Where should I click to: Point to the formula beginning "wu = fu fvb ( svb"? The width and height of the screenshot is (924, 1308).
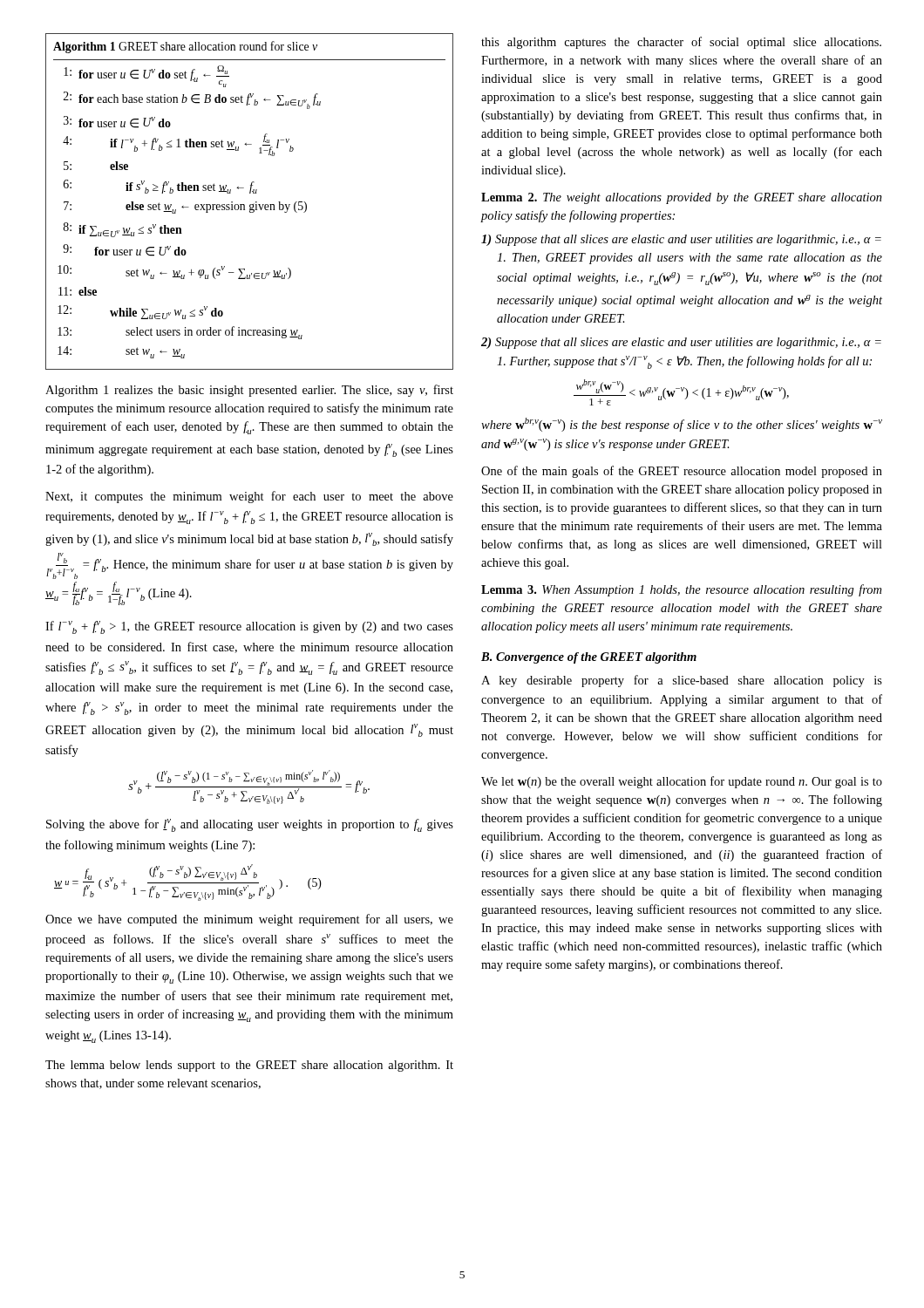[188, 883]
